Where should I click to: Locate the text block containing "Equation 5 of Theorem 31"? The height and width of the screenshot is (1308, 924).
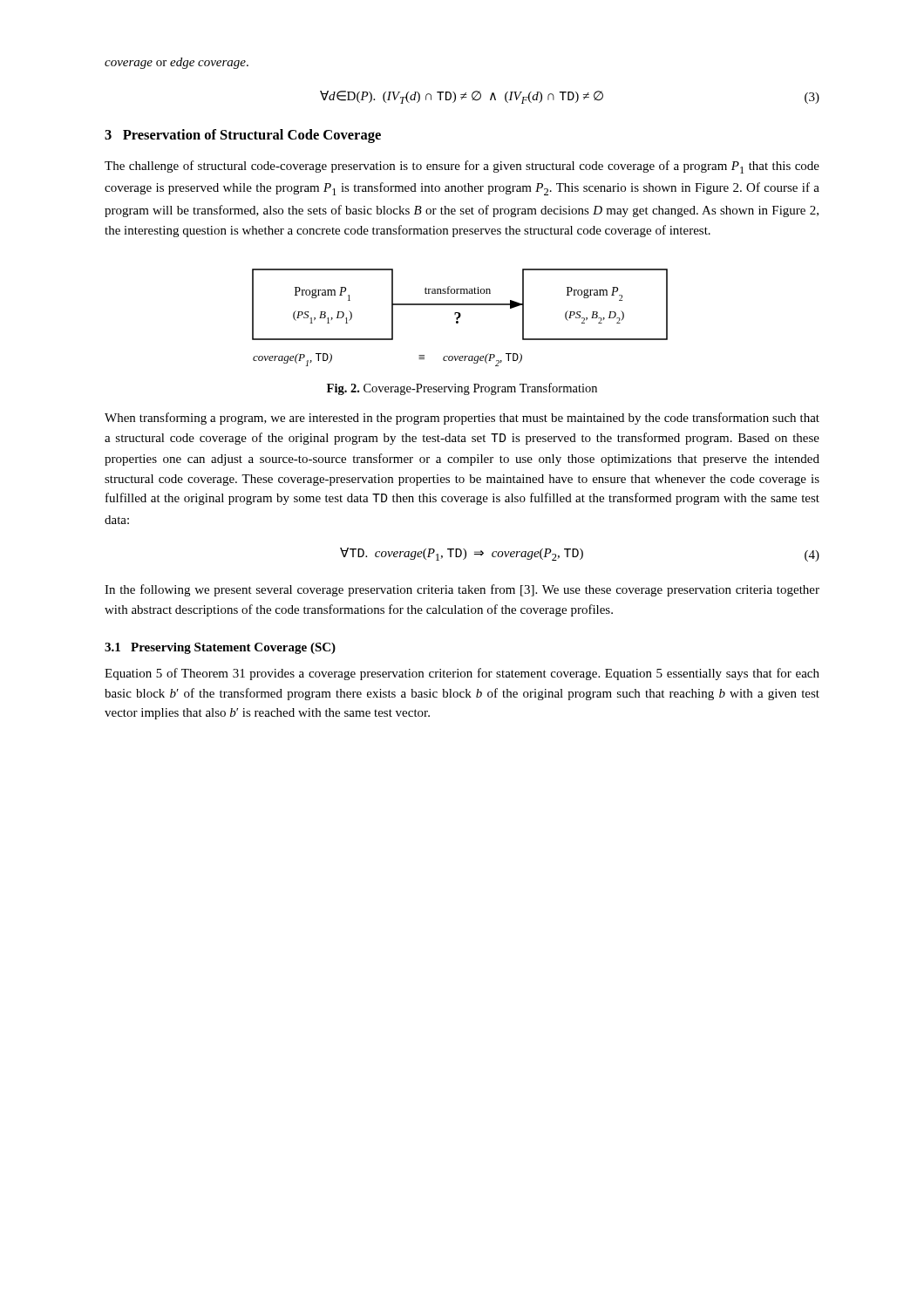point(462,693)
